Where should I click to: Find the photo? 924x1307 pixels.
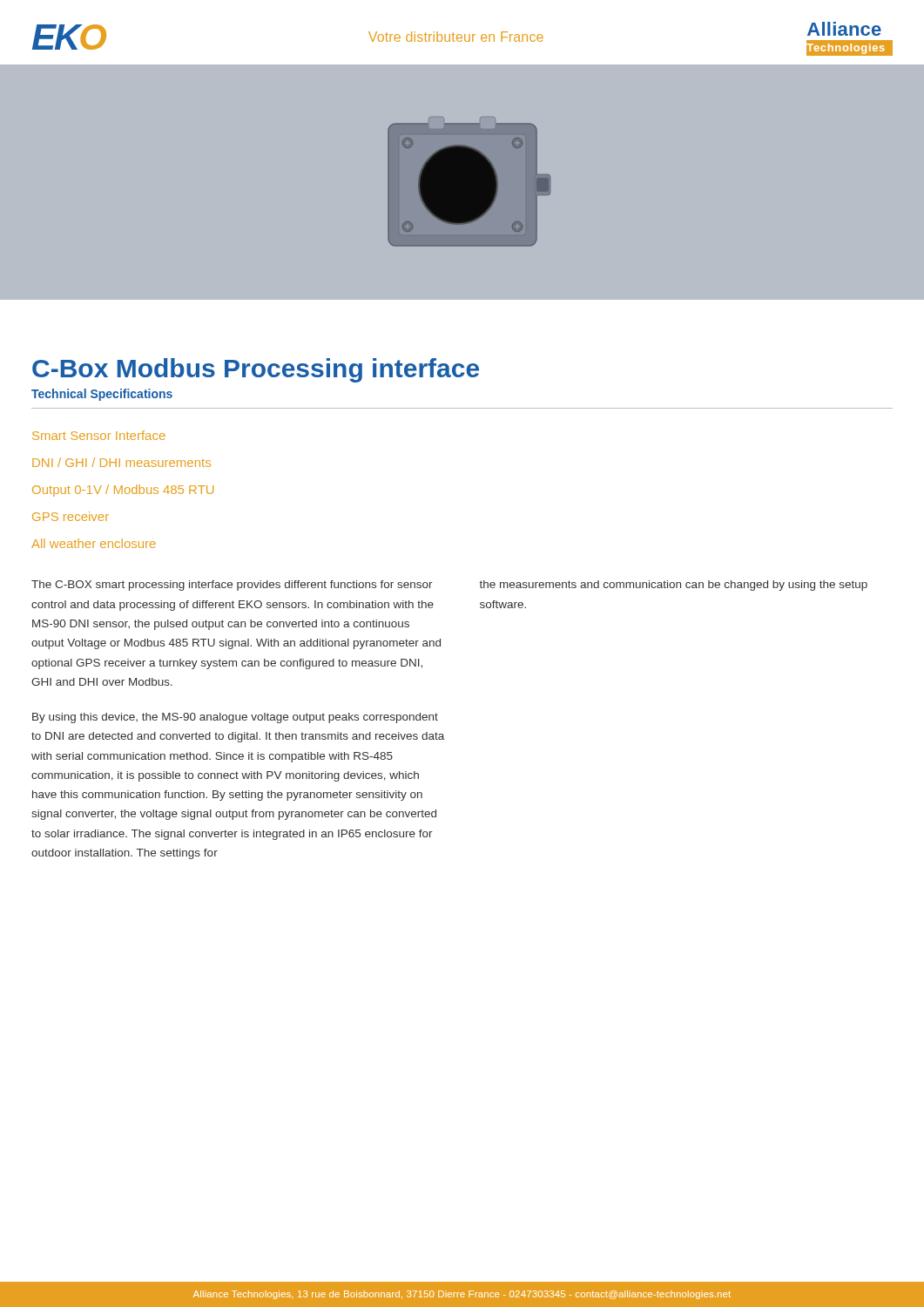[x=462, y=183]
